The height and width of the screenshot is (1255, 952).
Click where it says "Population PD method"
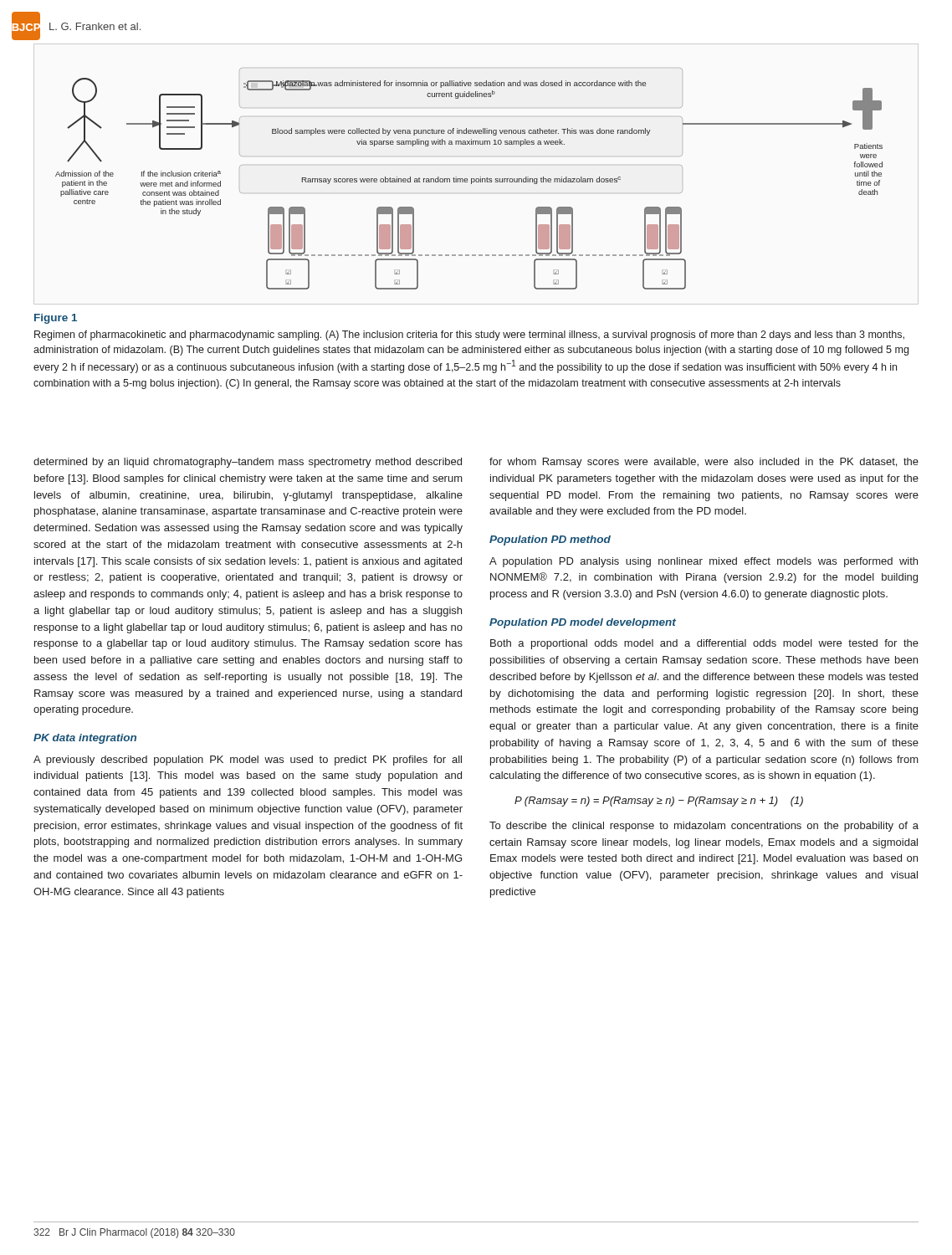(550, 539)
